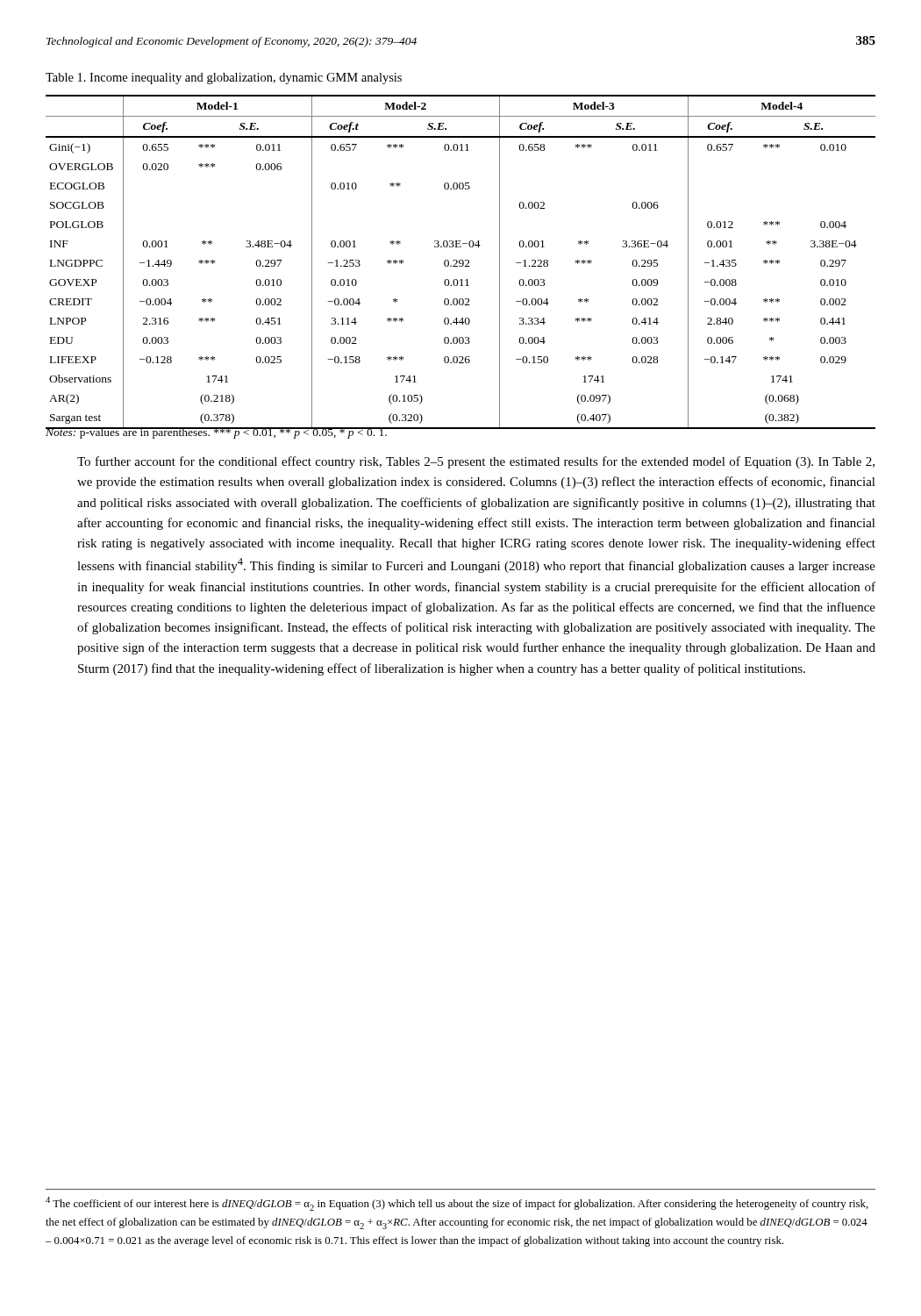
Task: Find the caption
Action: pos(224,77)
